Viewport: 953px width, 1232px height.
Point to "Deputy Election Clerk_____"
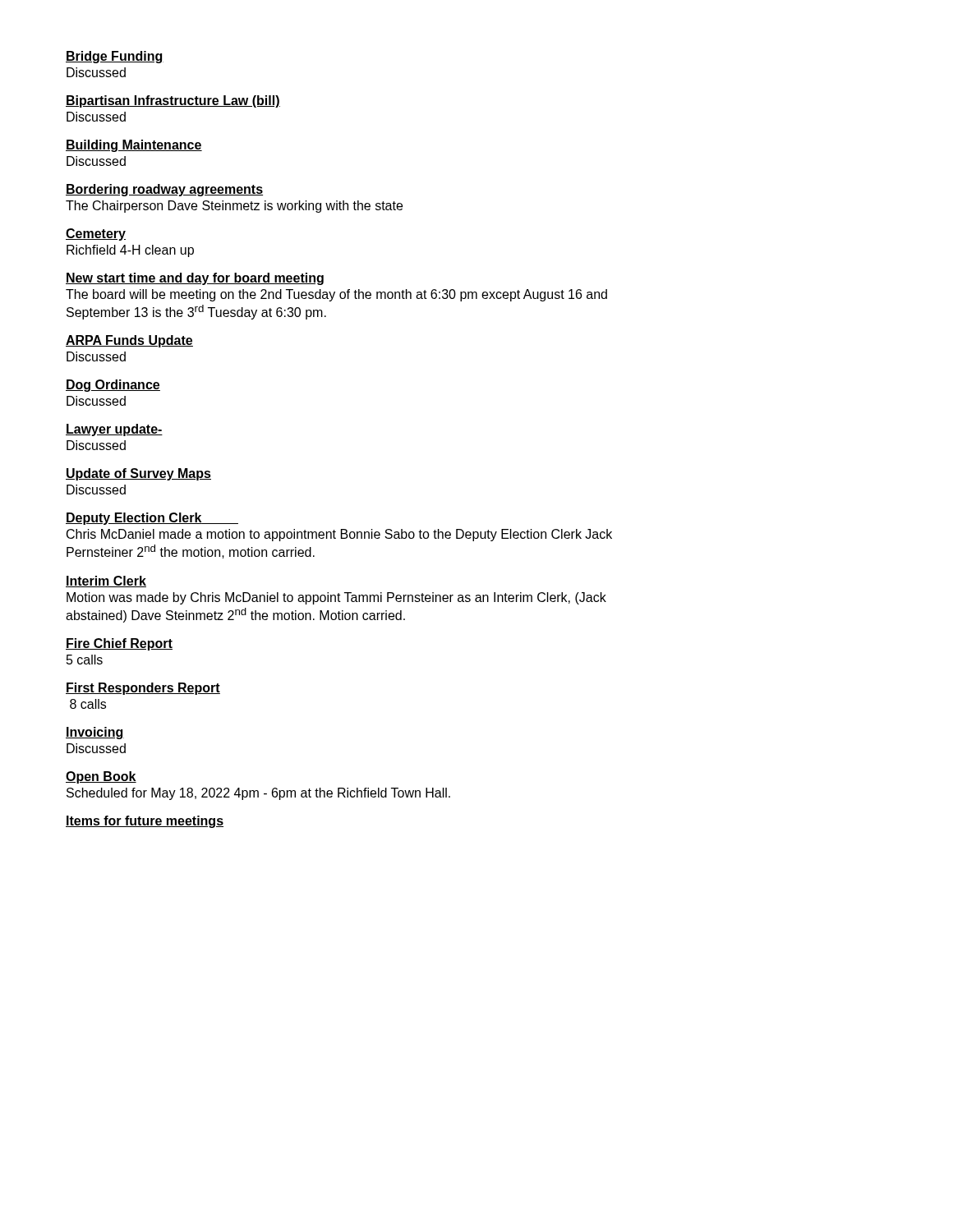152,518
